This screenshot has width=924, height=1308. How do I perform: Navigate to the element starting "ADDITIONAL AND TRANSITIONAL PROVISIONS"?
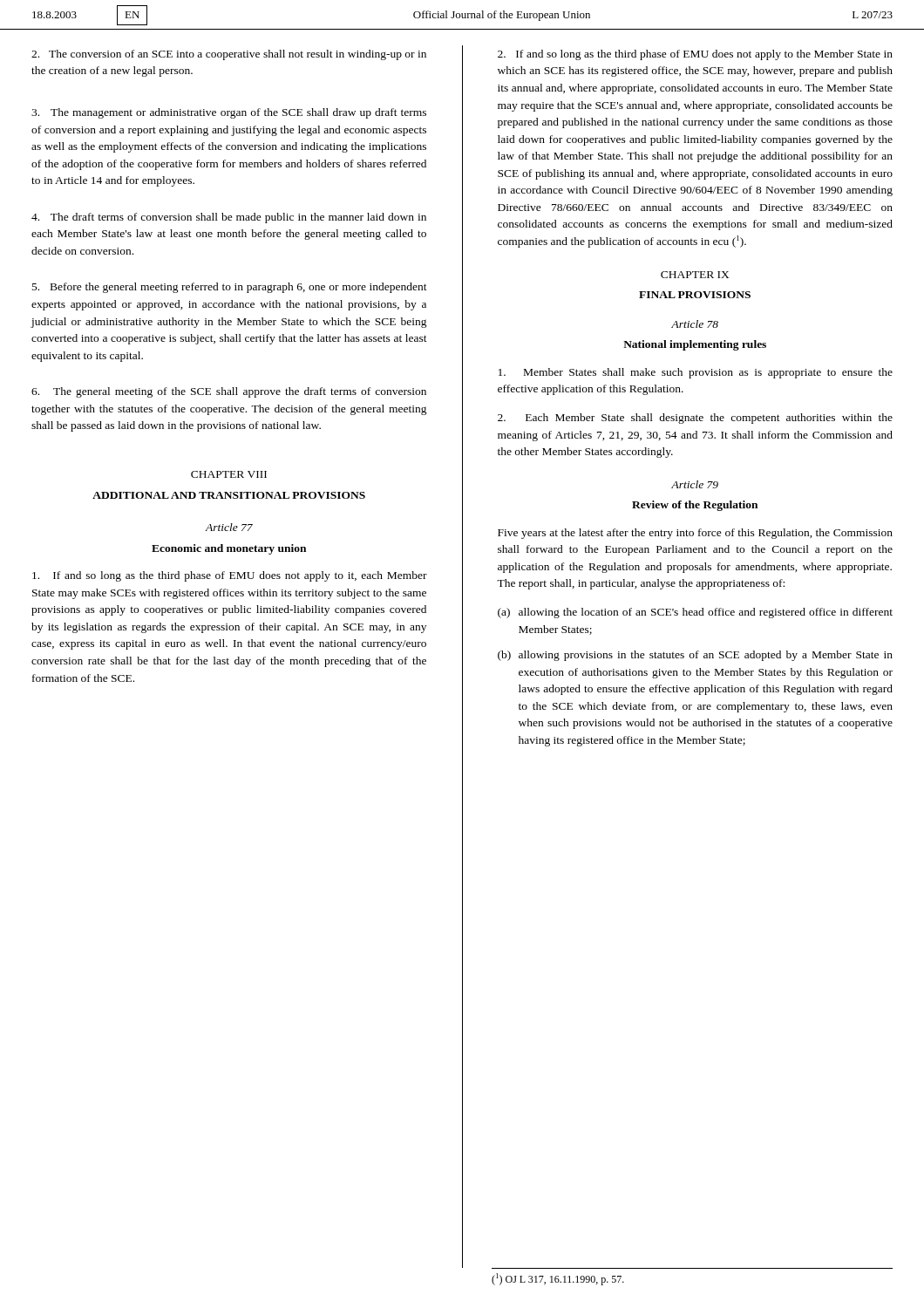click(229, 494)
